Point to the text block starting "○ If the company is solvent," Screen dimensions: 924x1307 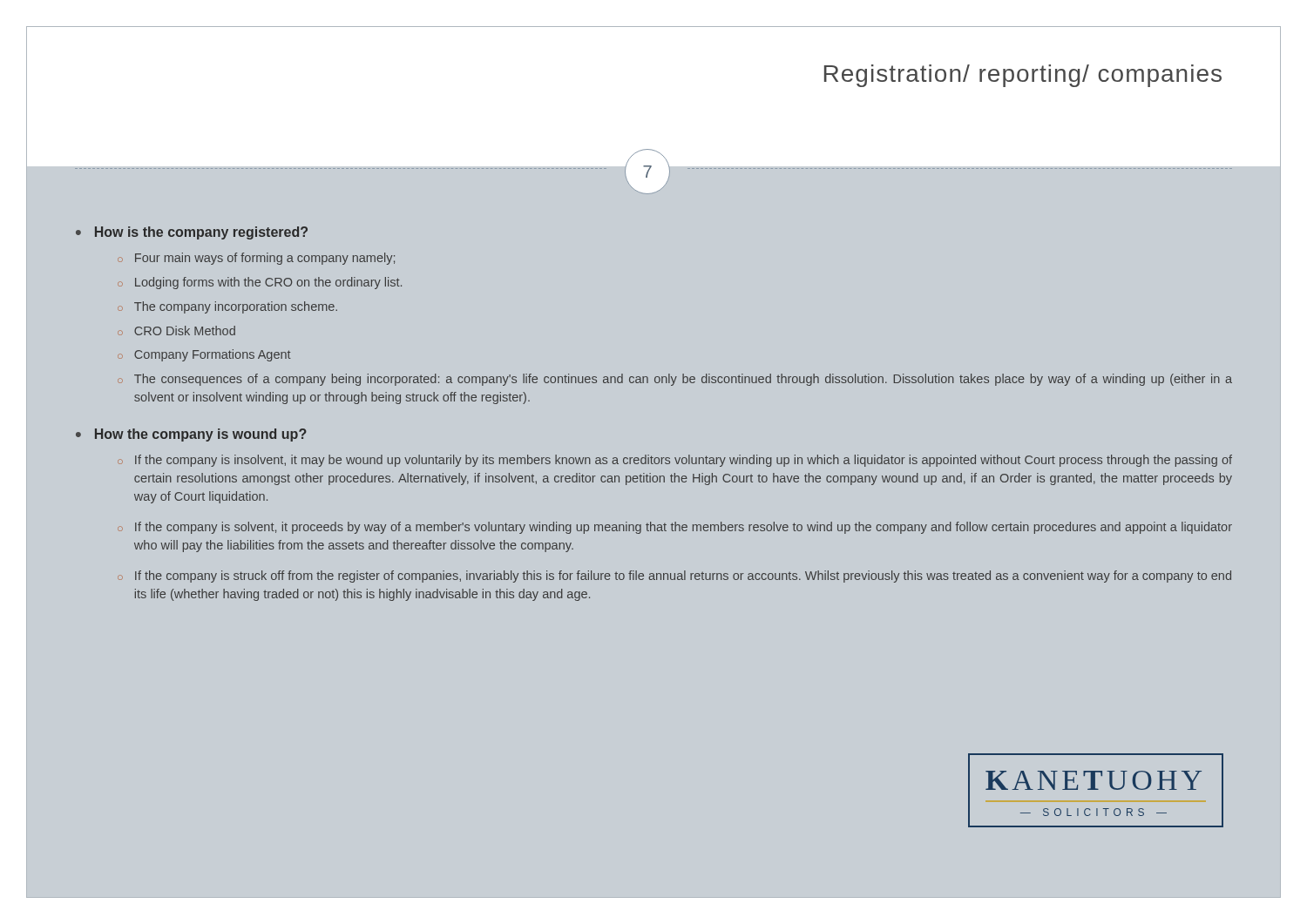674,537
